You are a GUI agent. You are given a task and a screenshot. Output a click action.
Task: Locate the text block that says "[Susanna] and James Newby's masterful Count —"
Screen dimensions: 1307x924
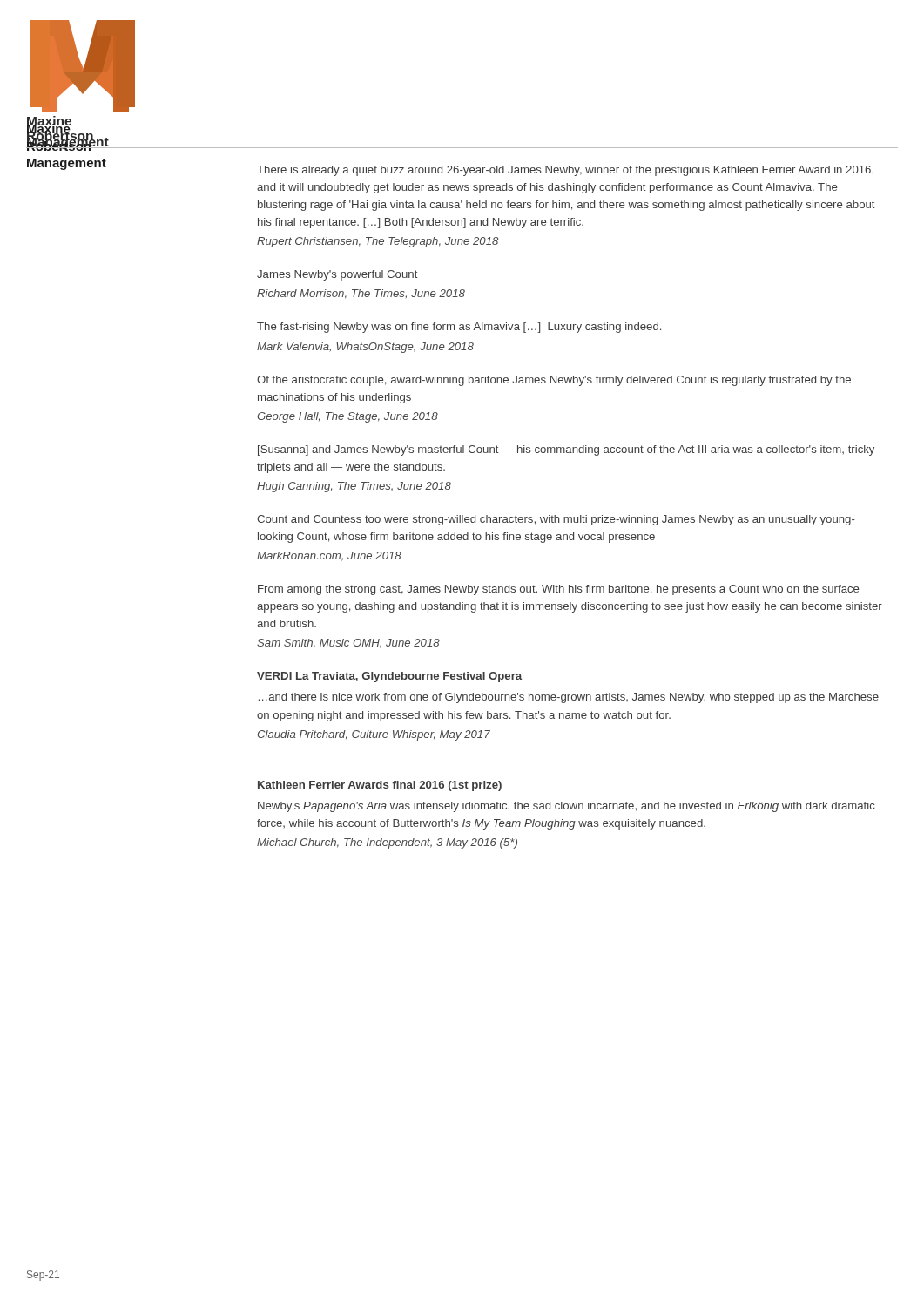pyautogui.click(x=566, y=450)
